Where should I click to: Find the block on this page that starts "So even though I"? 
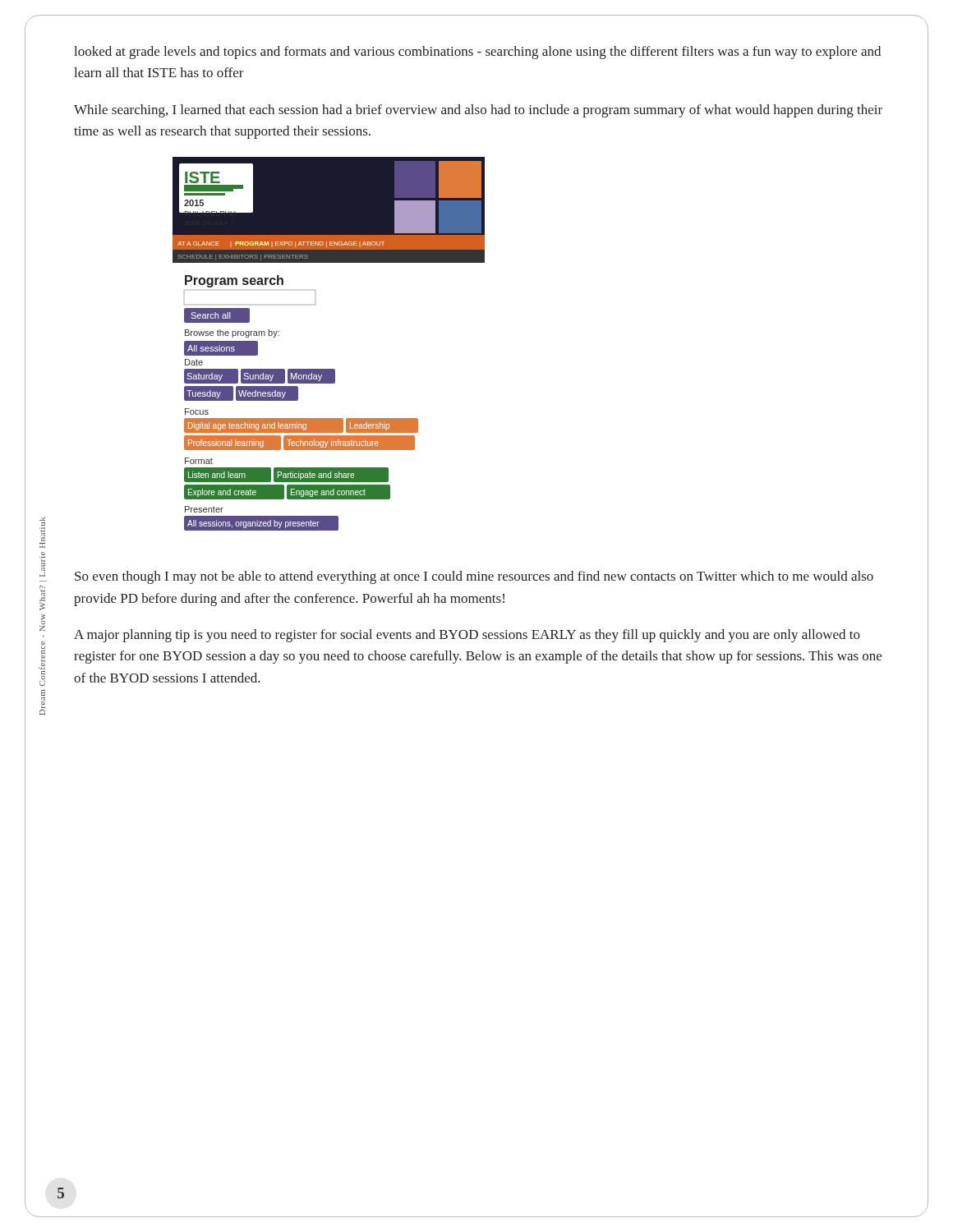coord(474,587)
